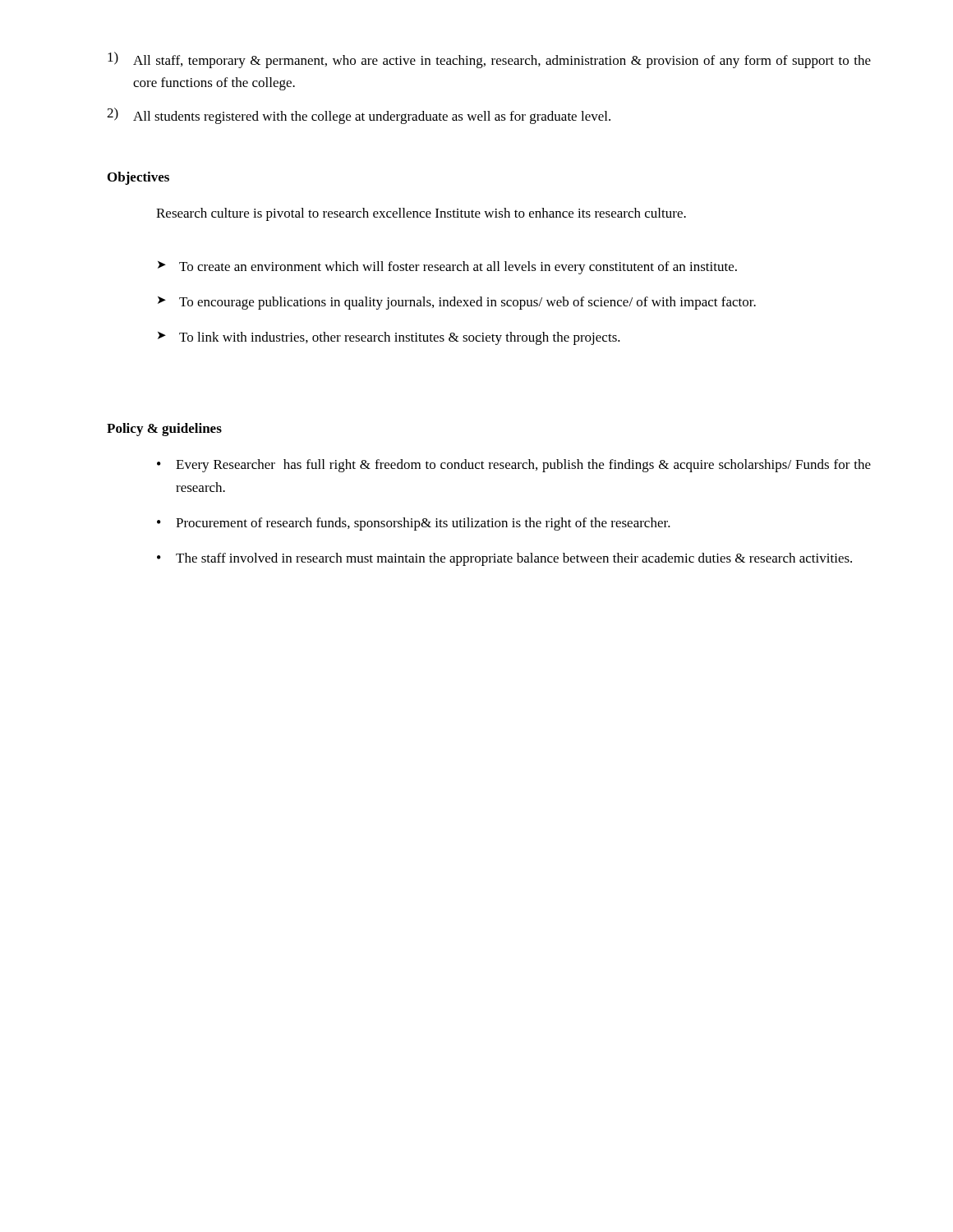Find the text block with the text "Research culture is pivotal"
This screenshot has width=953, height=1232.
[421, 213]
